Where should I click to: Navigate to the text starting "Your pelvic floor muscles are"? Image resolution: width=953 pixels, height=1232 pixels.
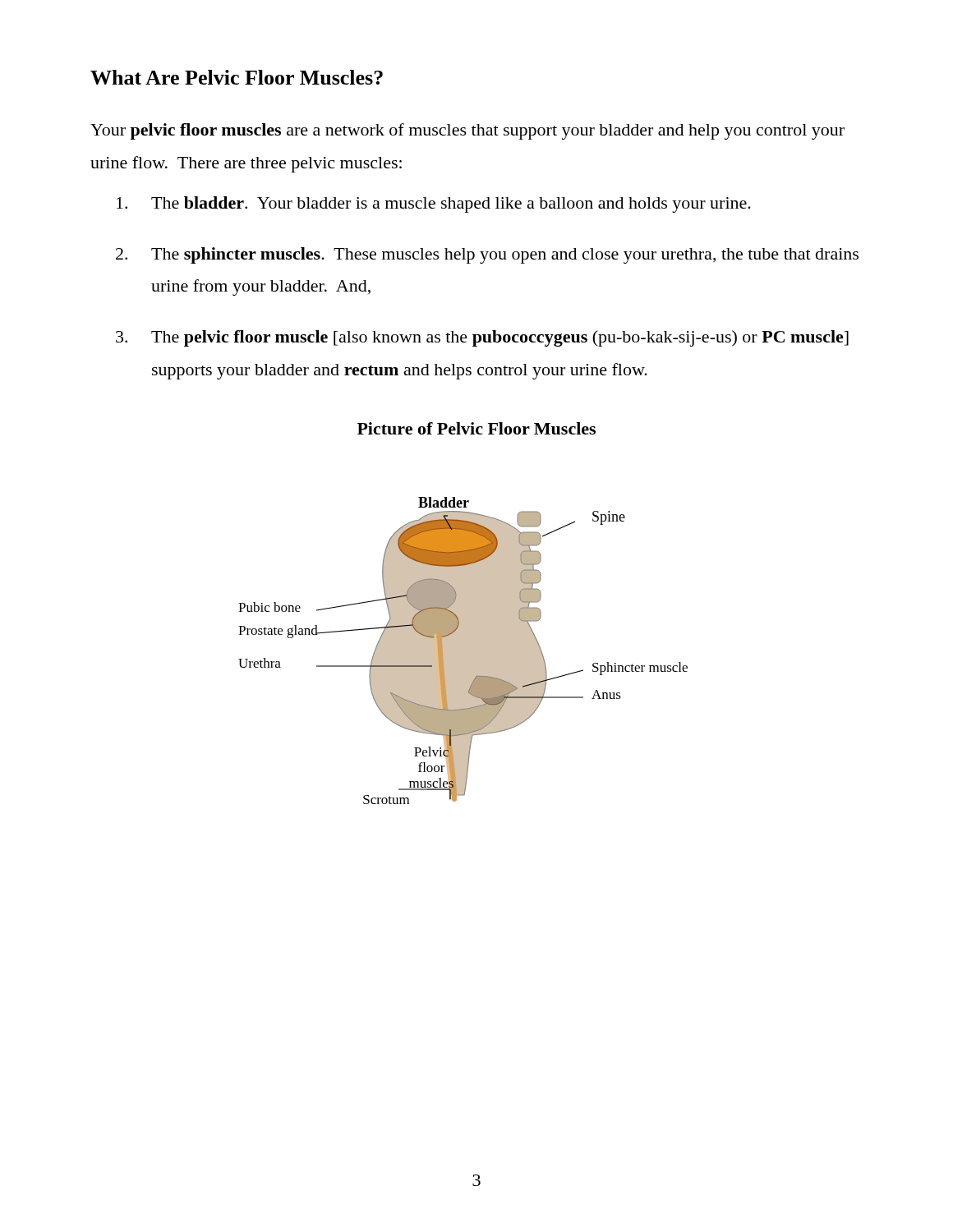pos(467,146)
